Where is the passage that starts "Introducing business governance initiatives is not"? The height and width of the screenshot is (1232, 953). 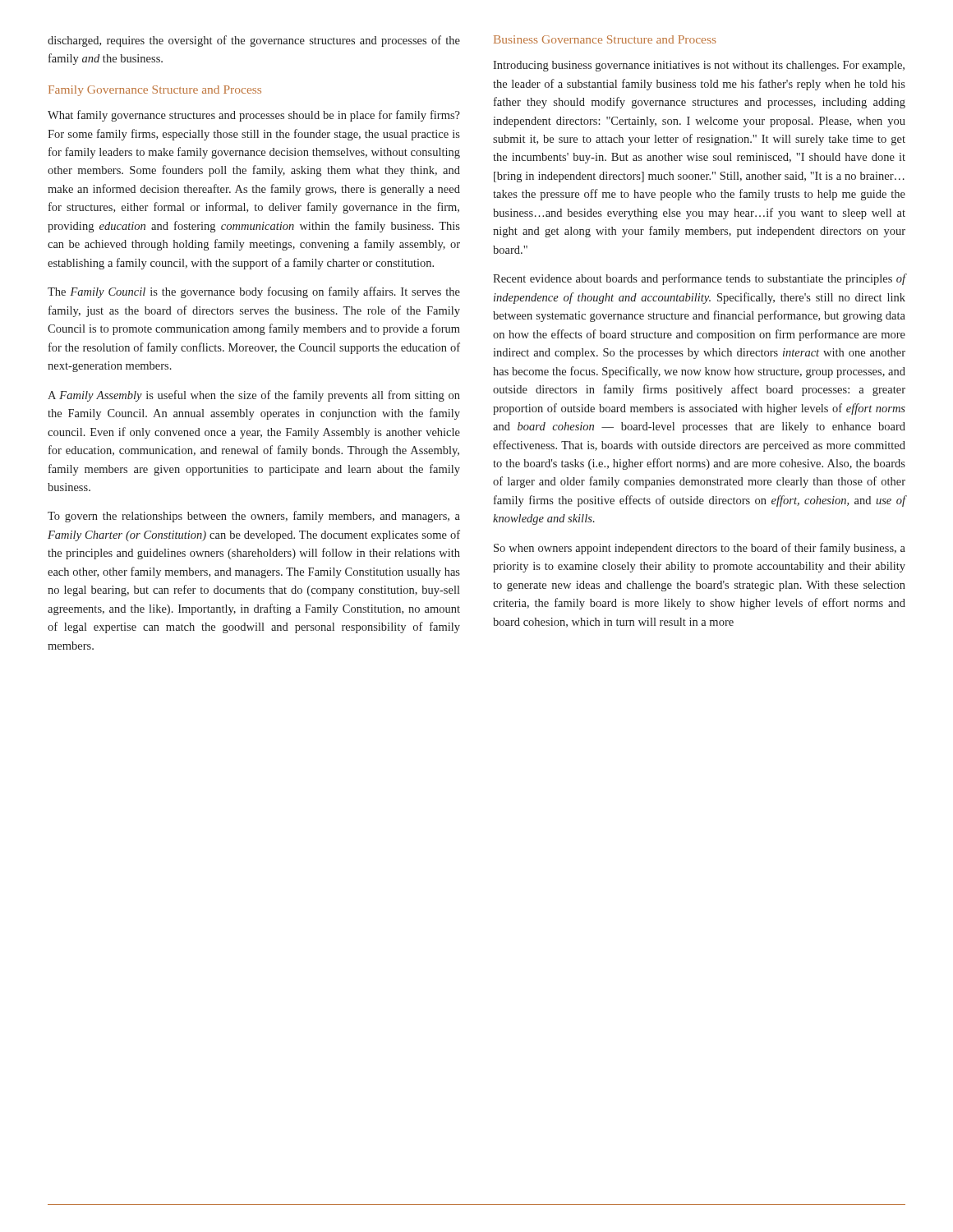coord(699,157)
